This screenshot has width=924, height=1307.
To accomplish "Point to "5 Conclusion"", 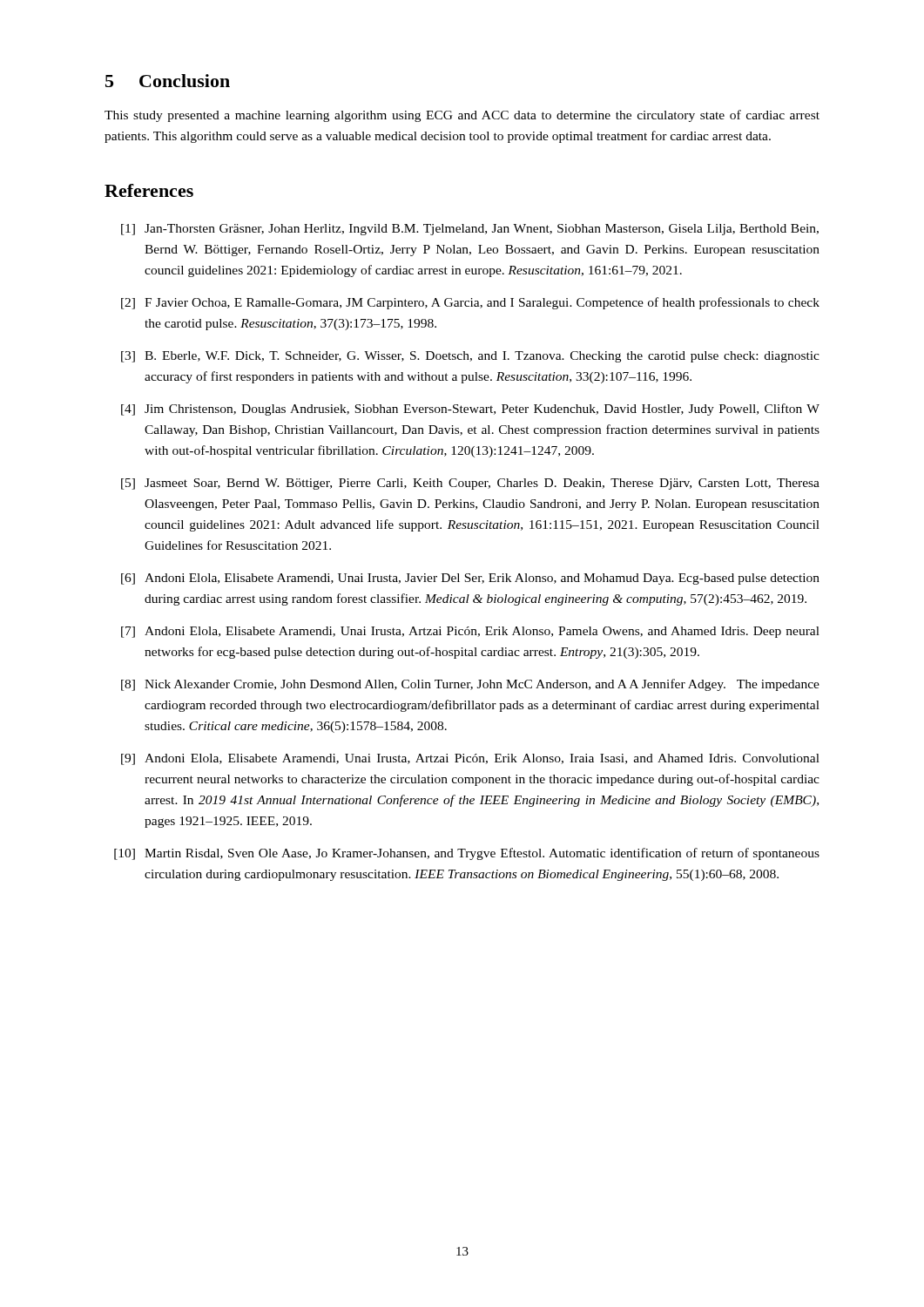I will (167, 81).
